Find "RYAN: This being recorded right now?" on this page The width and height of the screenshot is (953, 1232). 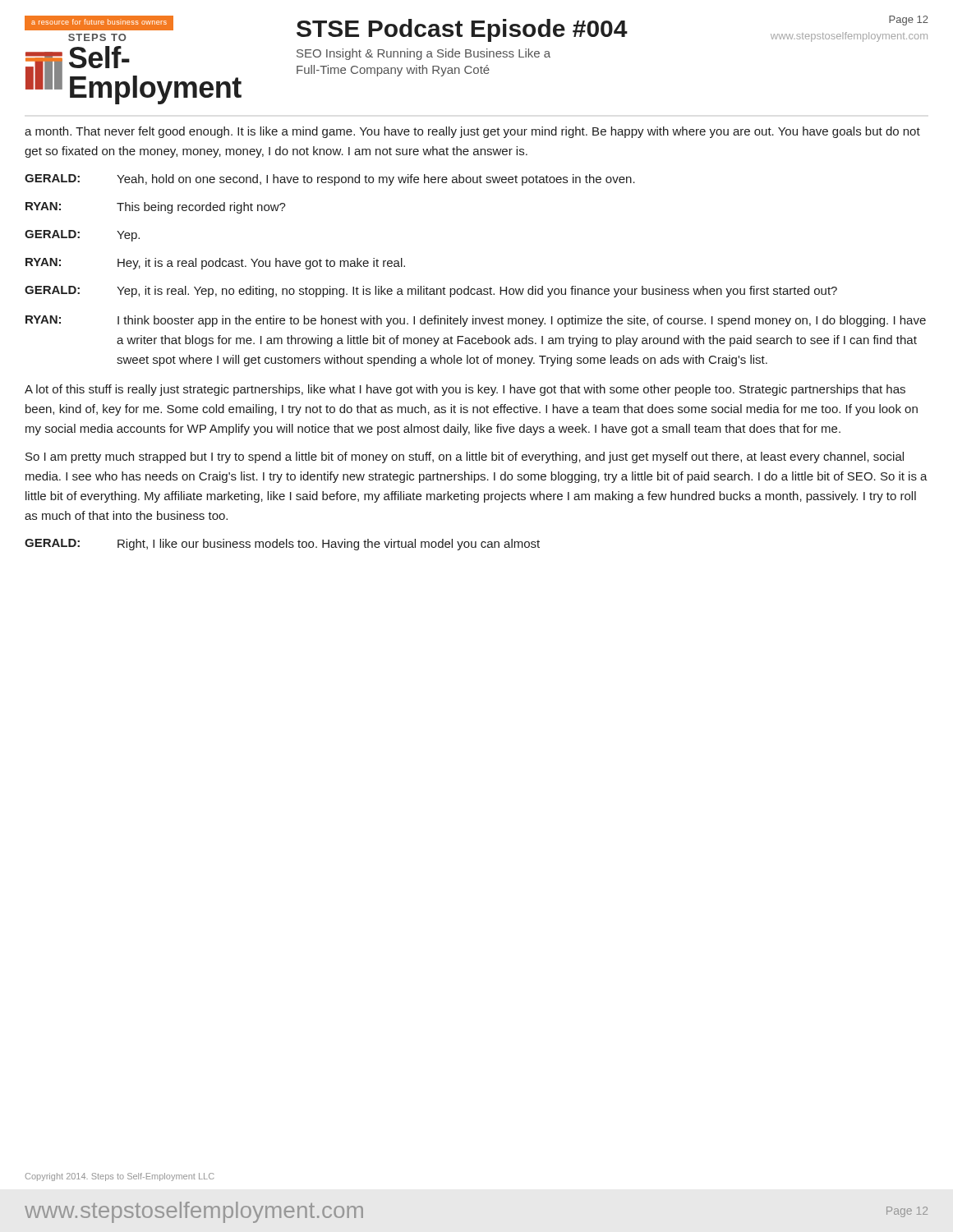[156, 208]
